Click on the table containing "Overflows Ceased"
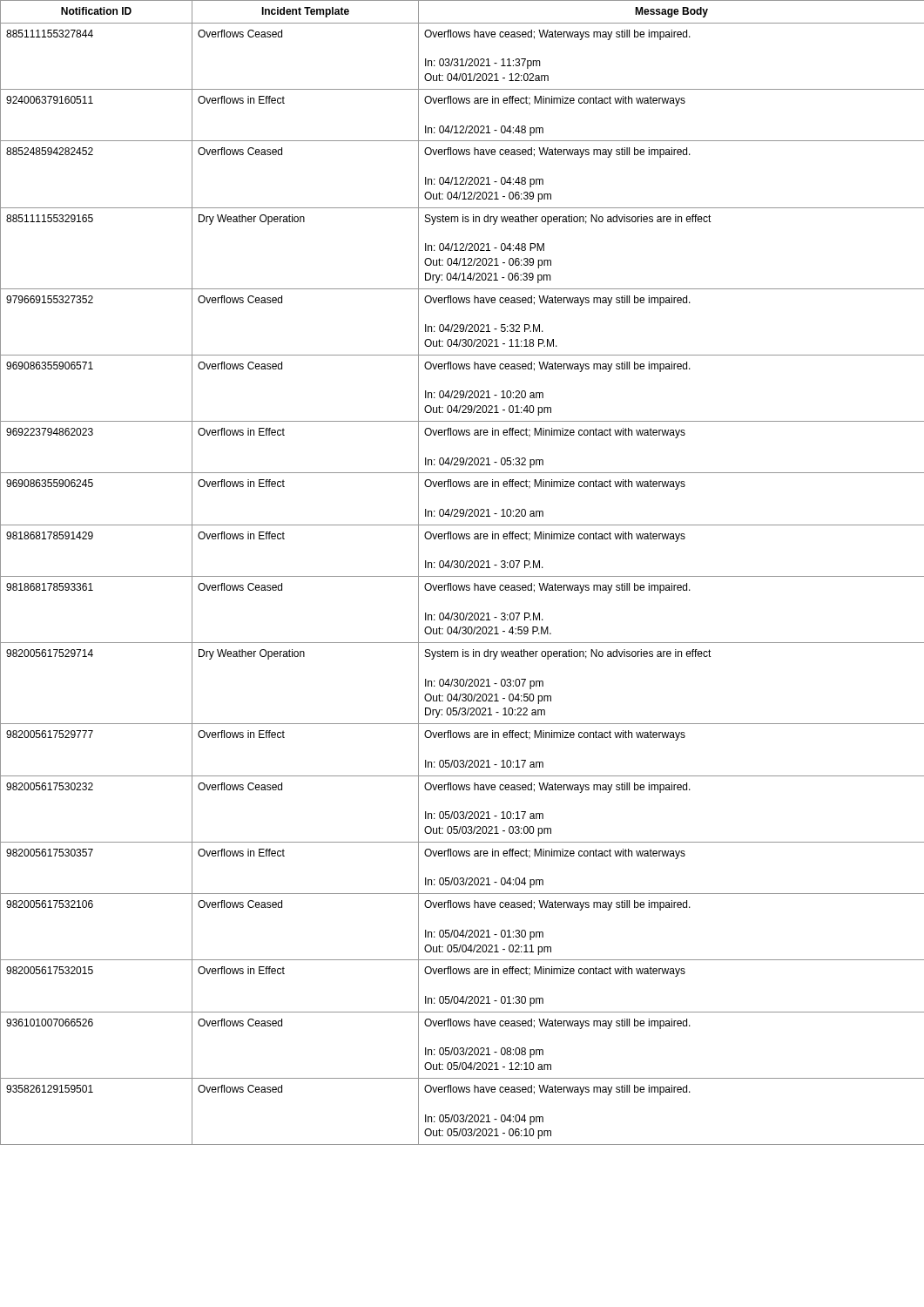The width and height of the screenshot is (924, 1307). (462, 573)
